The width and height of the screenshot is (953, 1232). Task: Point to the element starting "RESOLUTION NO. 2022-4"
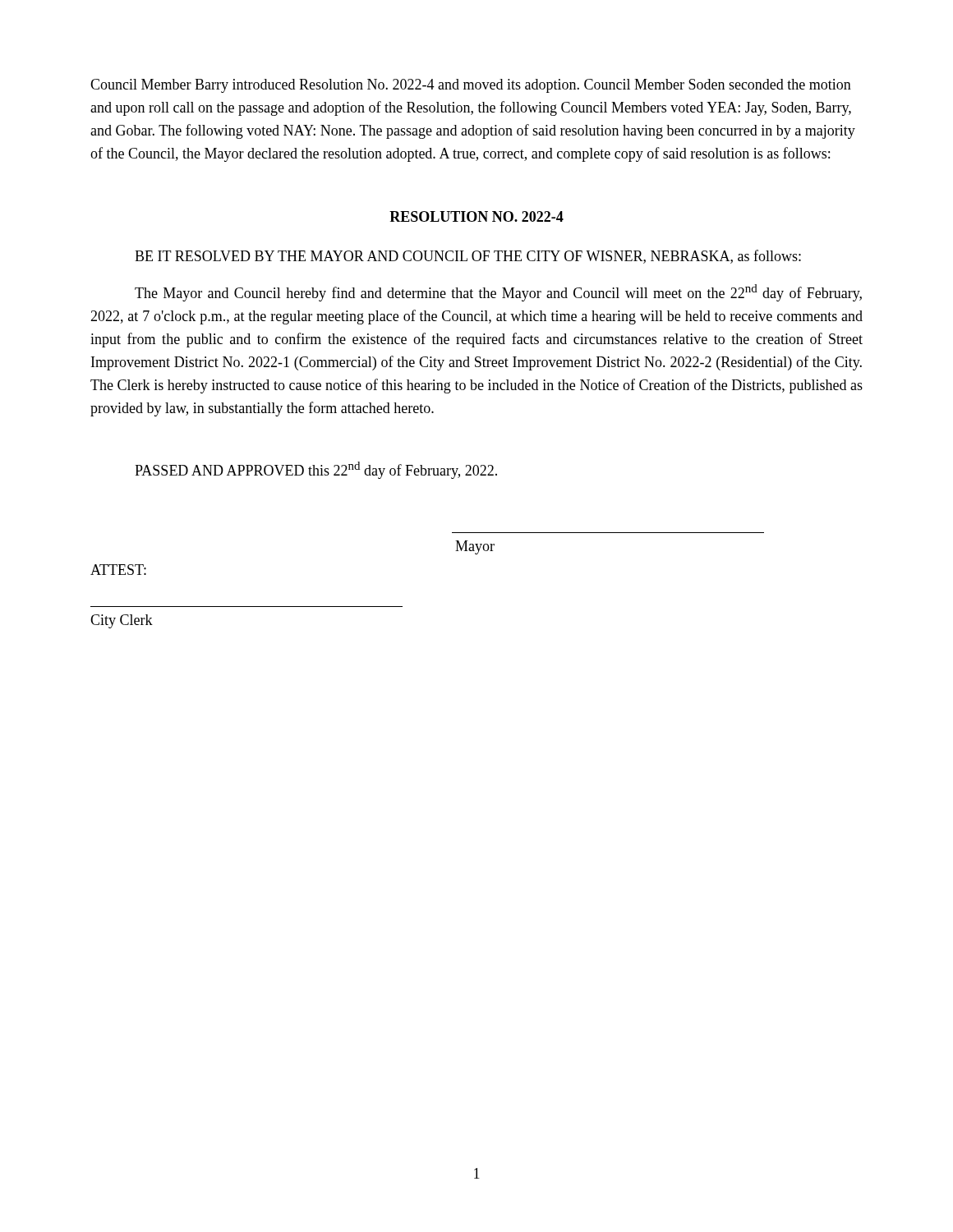tap(476, 216)
